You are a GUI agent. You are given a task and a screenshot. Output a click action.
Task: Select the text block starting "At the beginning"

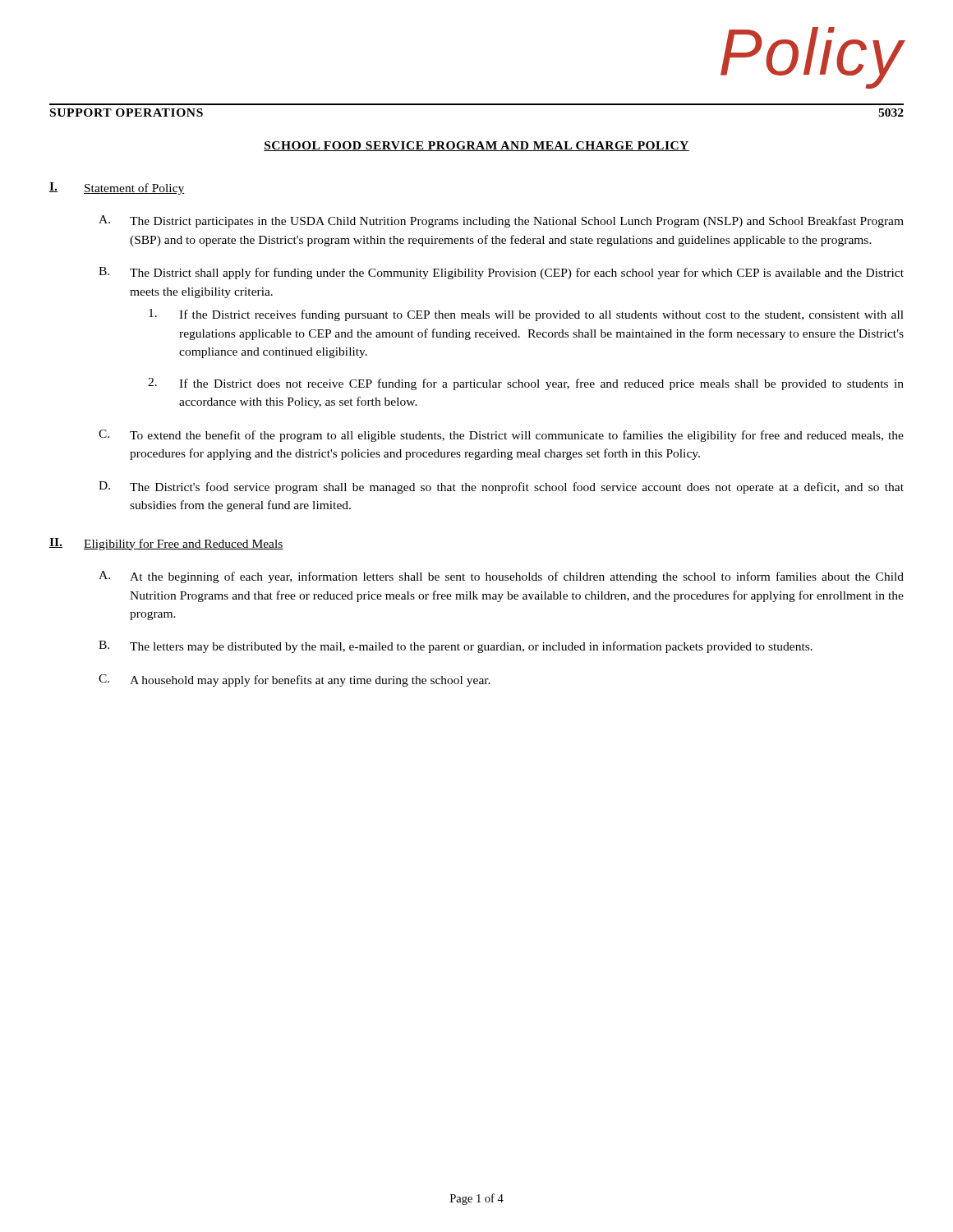click(x=517, y=595)
